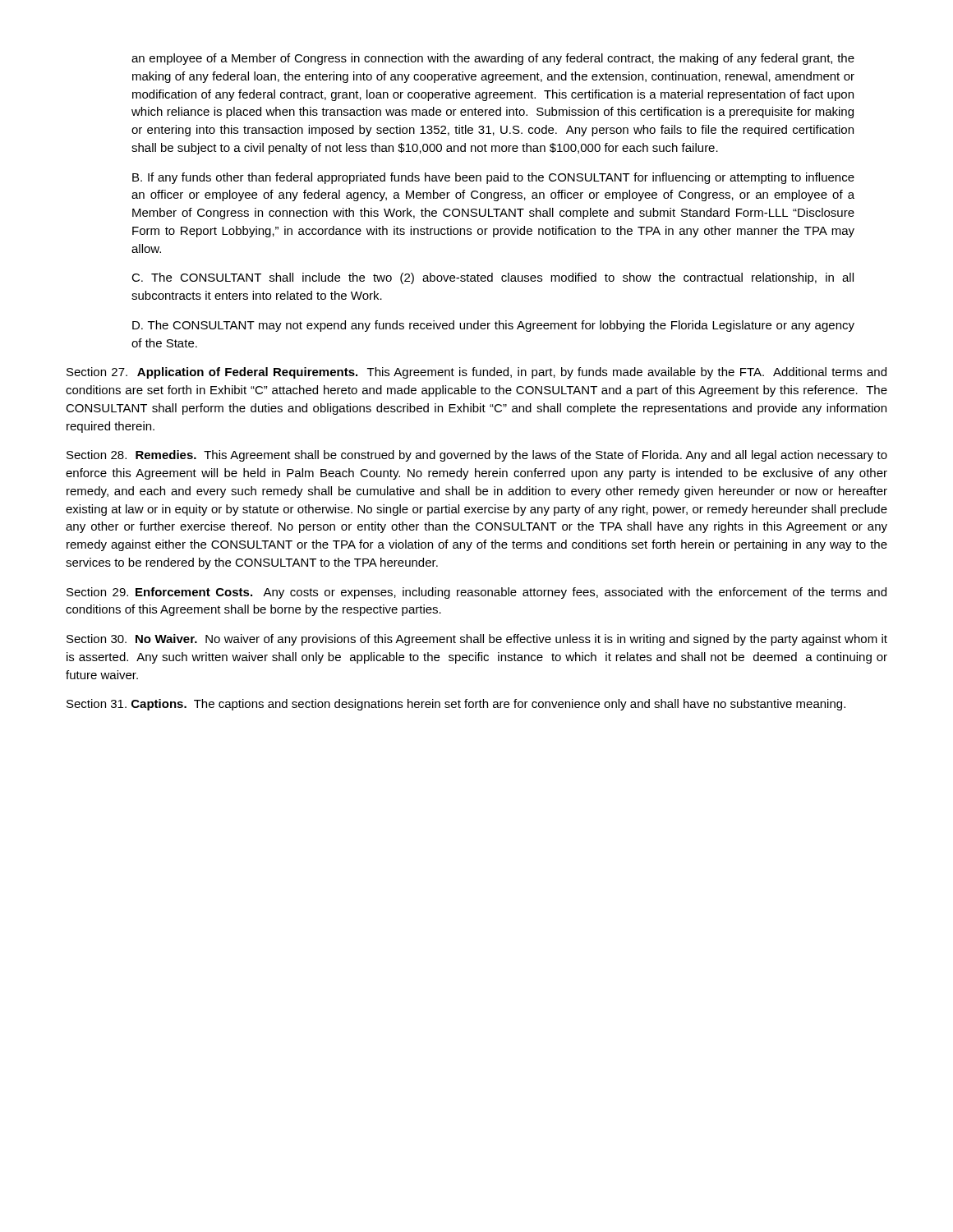
Task: Find the text block that reads "Section 28. Remedies."
Action: 476,509
